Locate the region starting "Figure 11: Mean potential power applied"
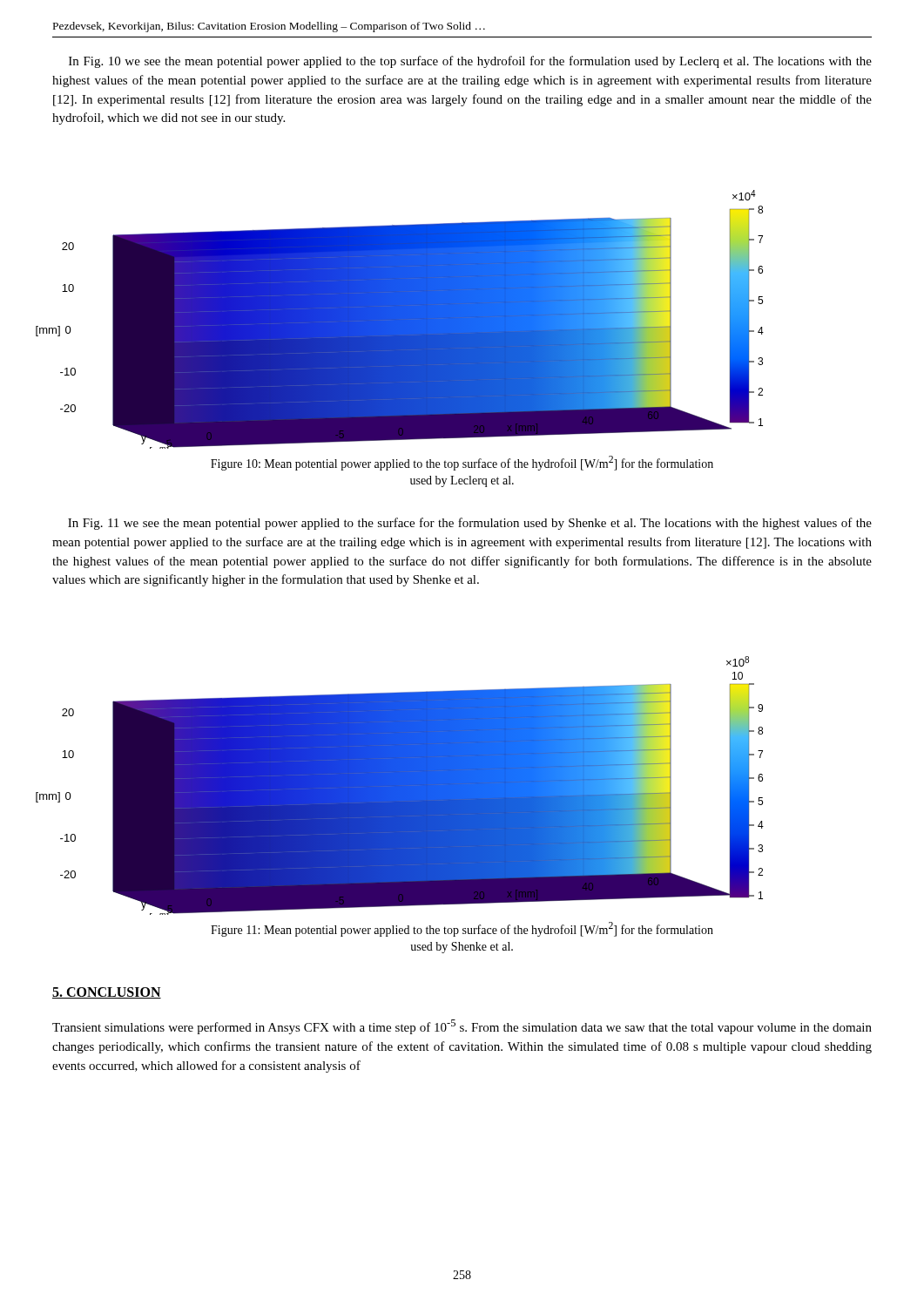924x1307 pixels. coord(462,937)
